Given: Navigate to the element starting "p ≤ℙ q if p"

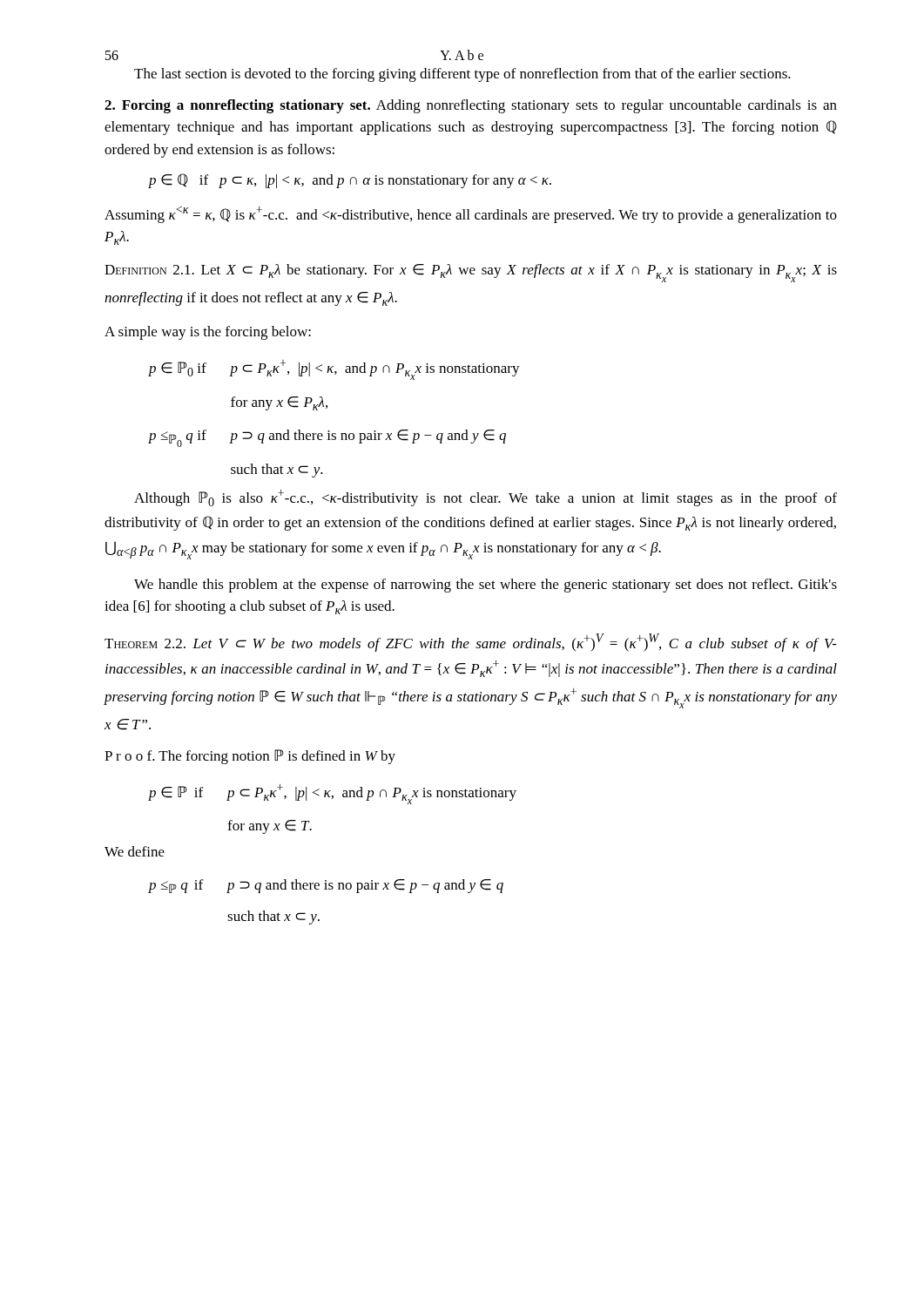Looking at the screenshot, I should pyautogui.click(x=493, y=901).
